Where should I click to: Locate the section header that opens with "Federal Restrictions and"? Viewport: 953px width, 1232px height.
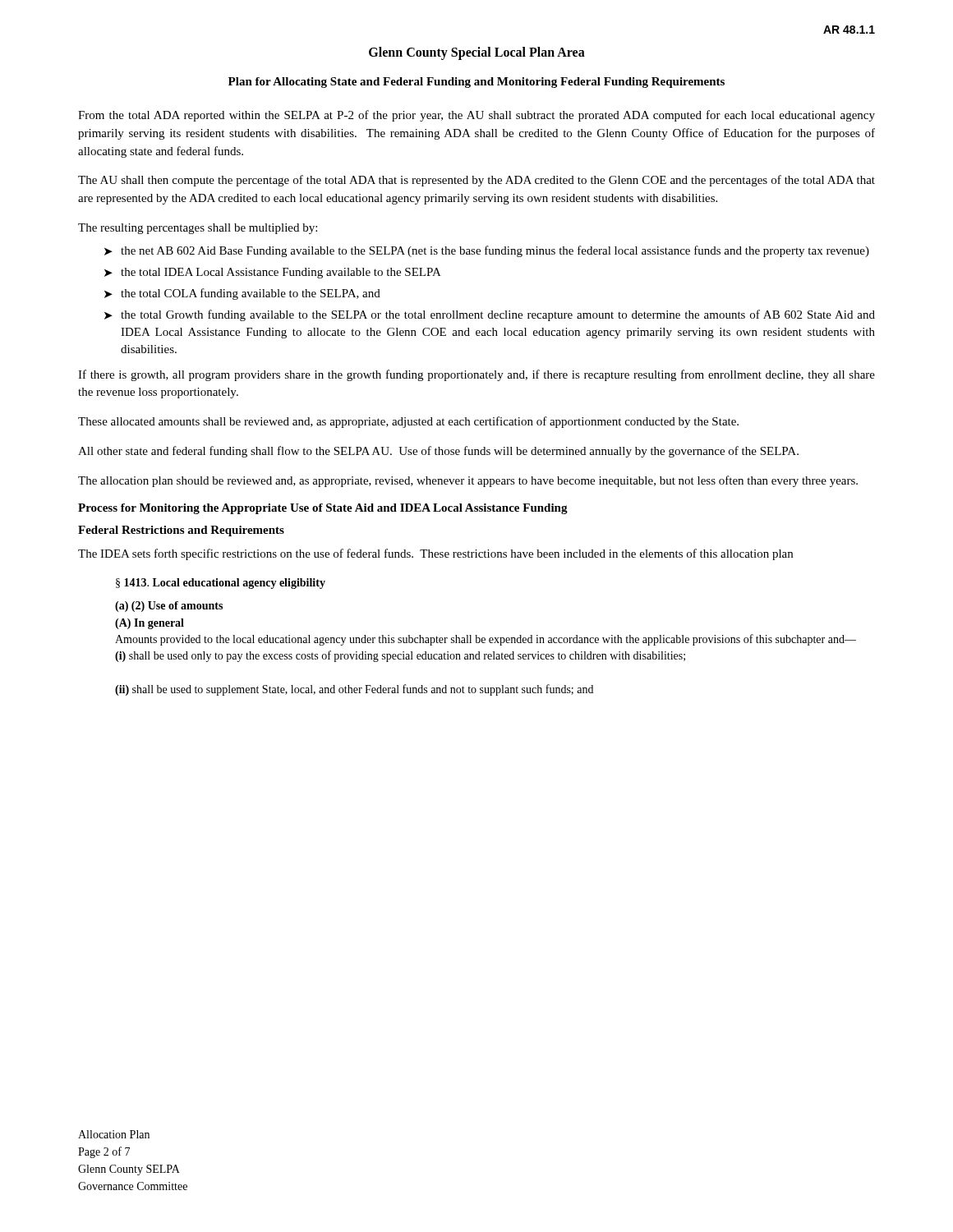pos(181,530)
